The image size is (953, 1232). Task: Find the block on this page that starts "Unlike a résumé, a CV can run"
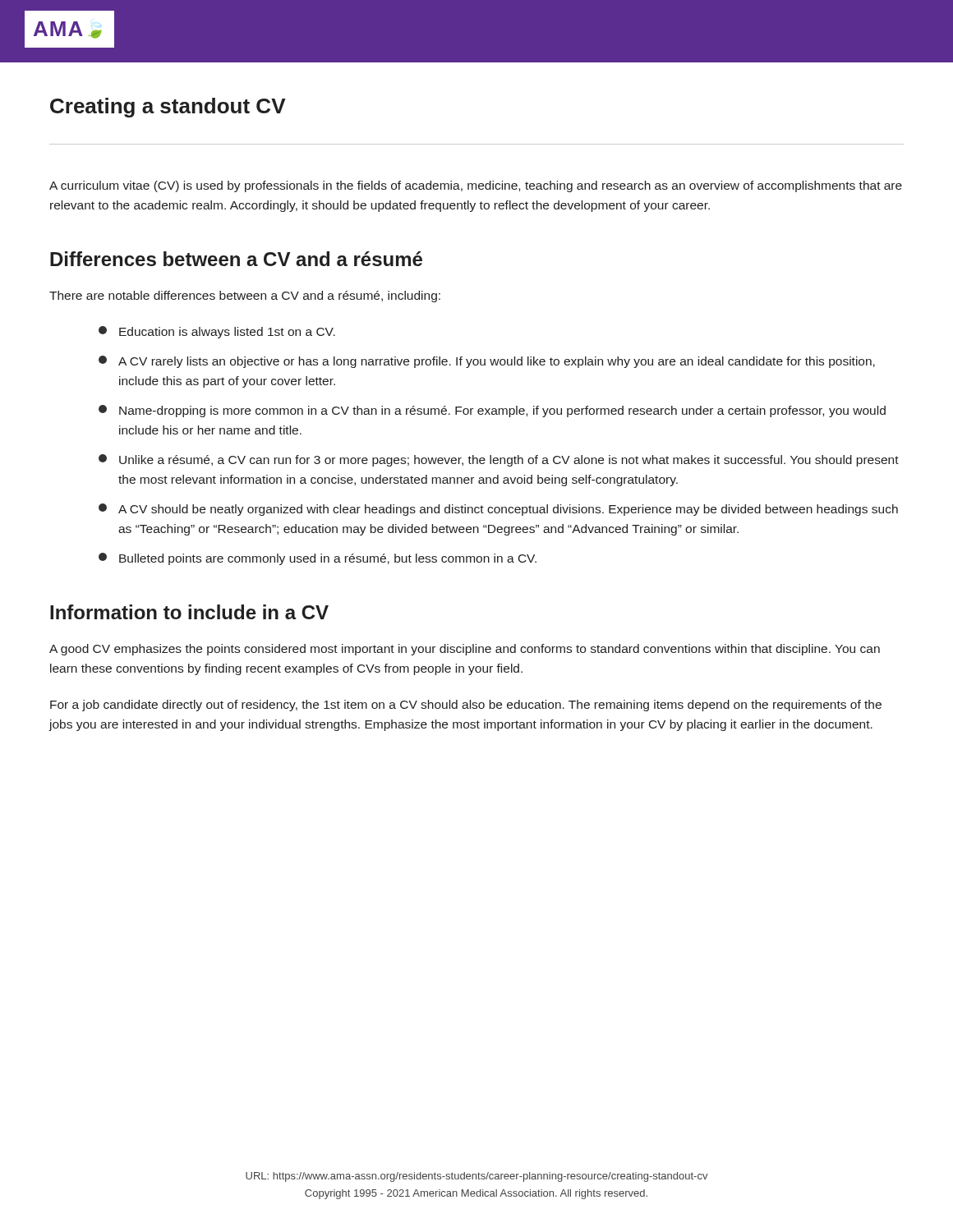pyautogui.click(x=501, y=470)
